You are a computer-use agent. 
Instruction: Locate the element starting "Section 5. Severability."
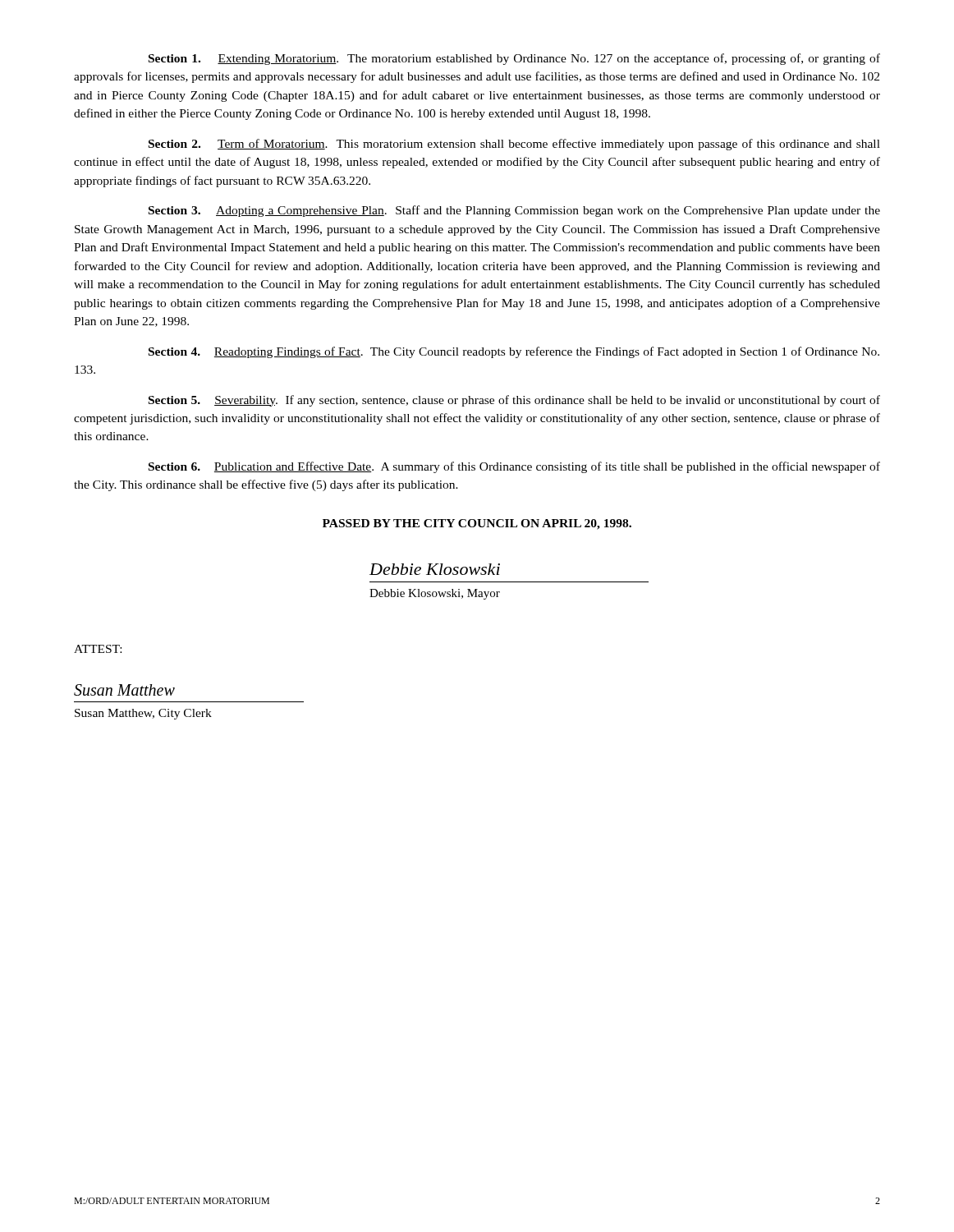click(x=477, y=418)
